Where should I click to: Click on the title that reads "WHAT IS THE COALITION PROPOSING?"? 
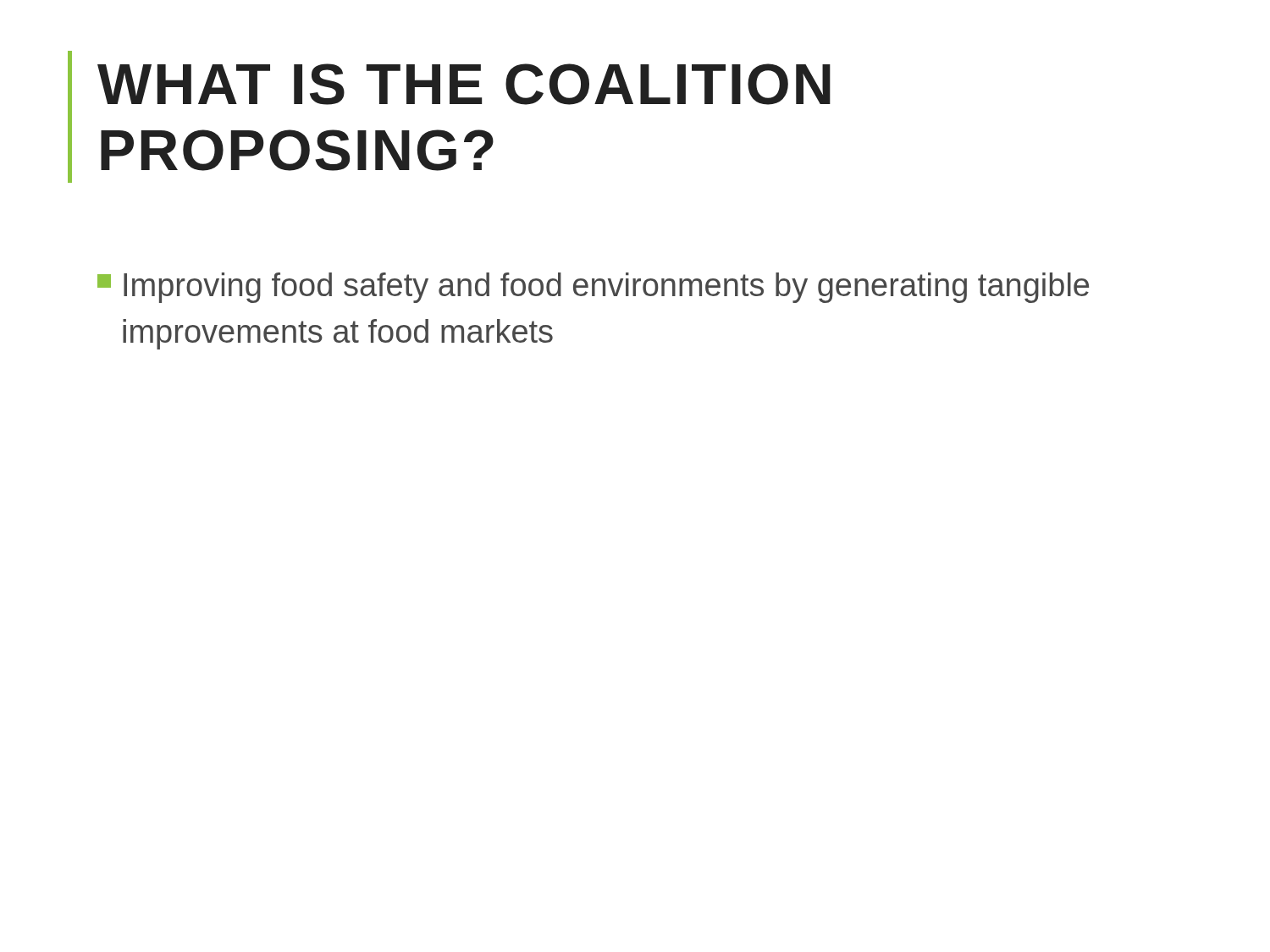tap(466, 117)
